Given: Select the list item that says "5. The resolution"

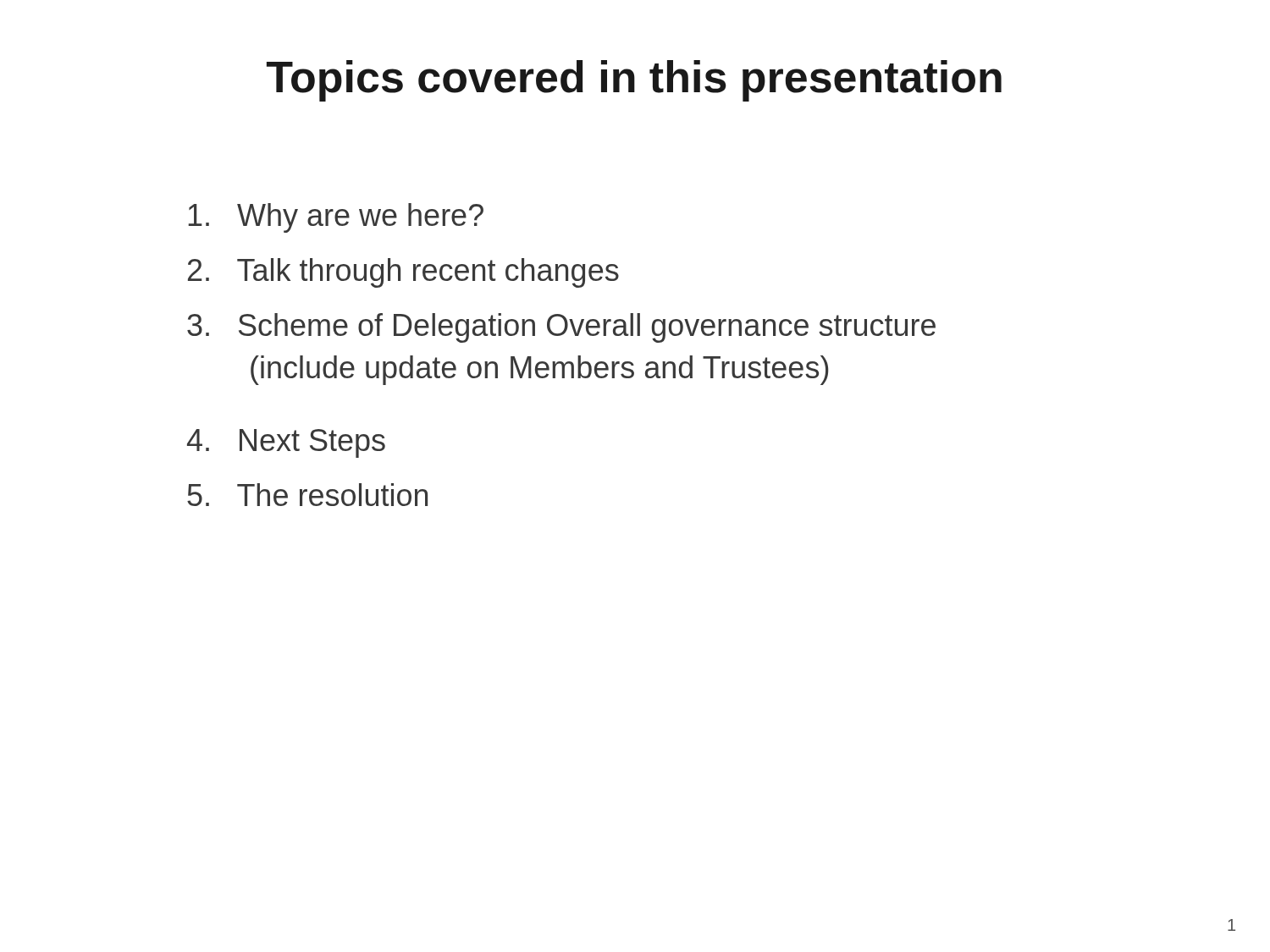Looking at the screenshot, I should (x=308, y=495).
